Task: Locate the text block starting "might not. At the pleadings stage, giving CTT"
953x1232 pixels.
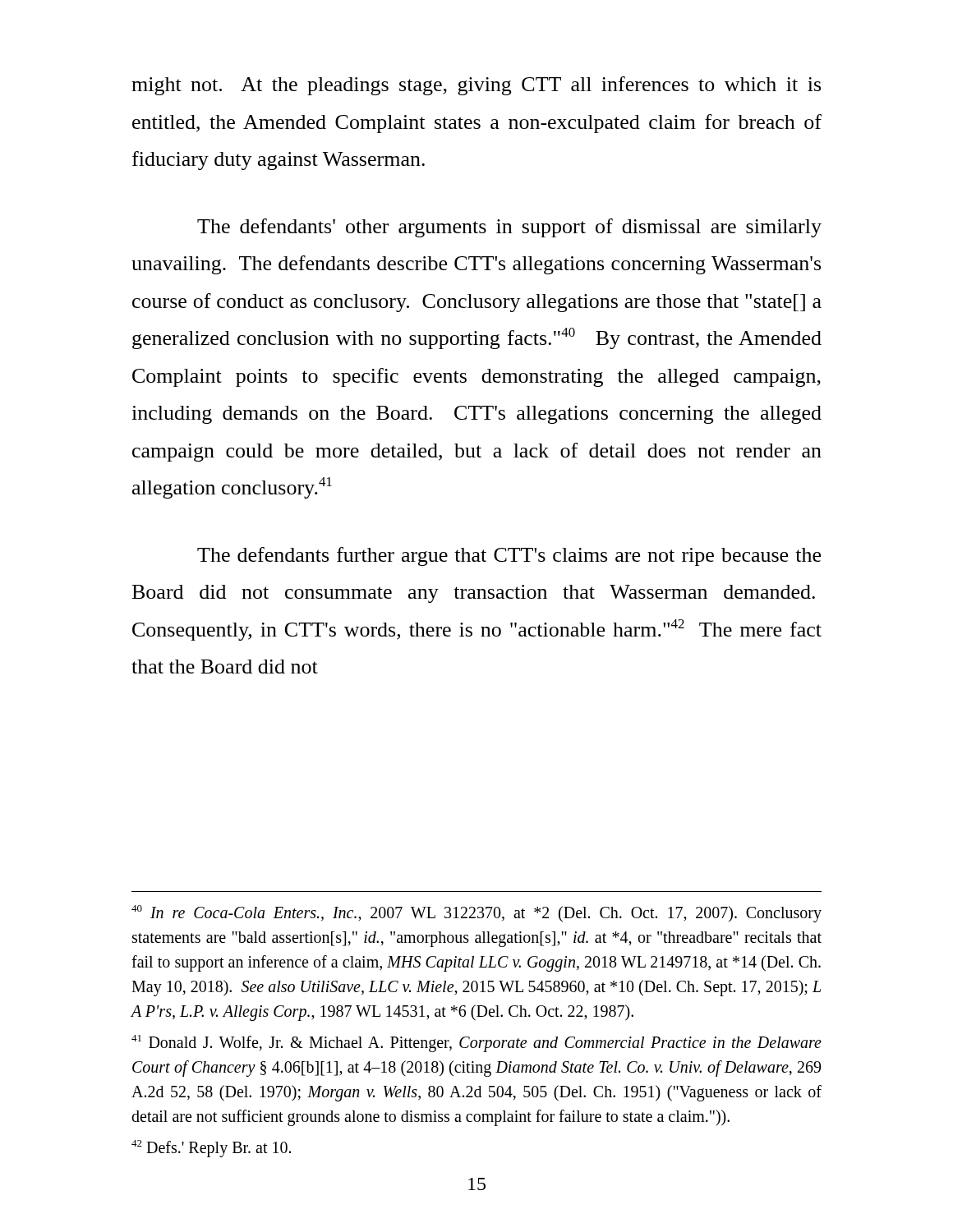Action: (x=476, y=122)
